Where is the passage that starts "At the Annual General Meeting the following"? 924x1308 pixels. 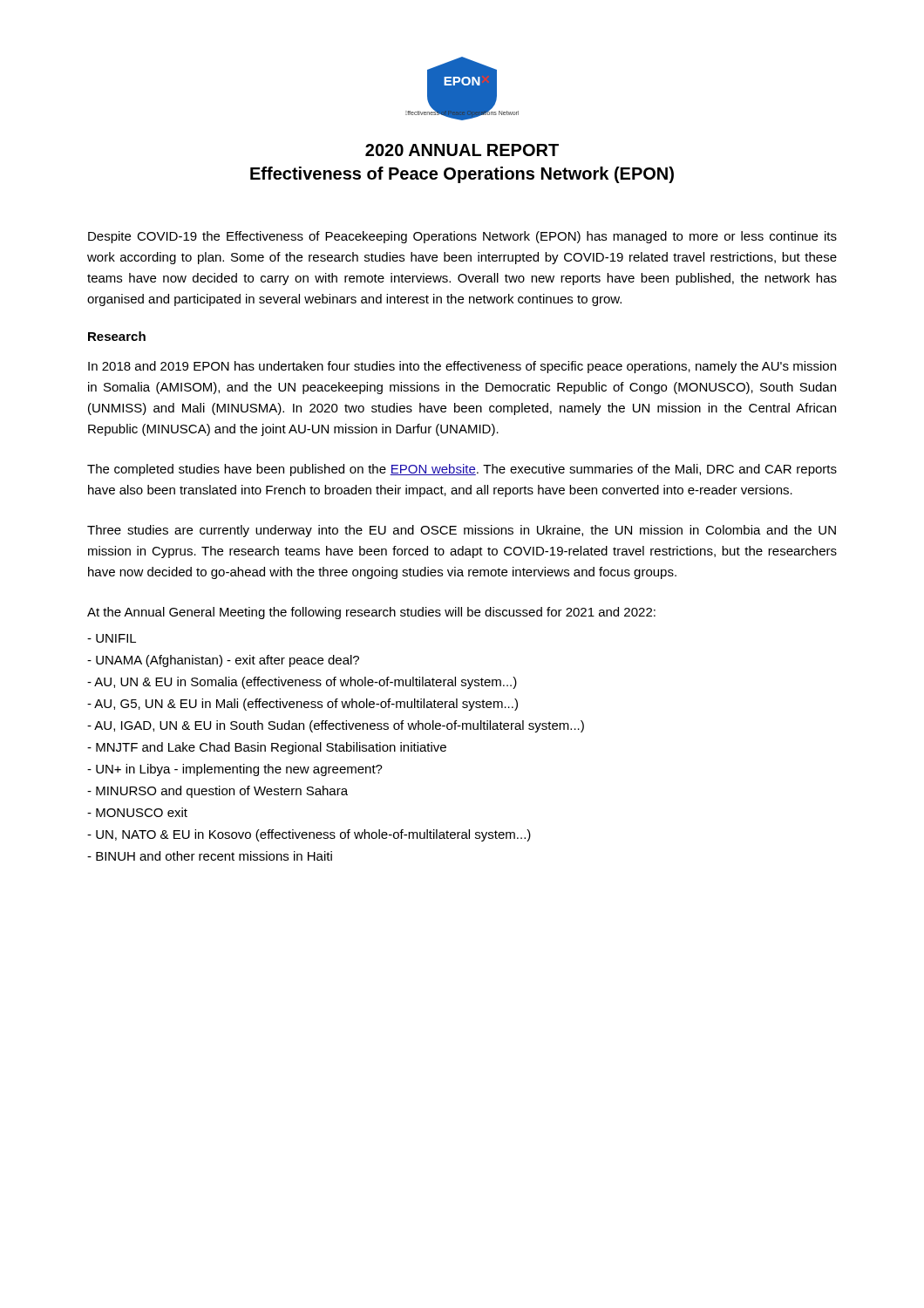click(x=372, y=612)
